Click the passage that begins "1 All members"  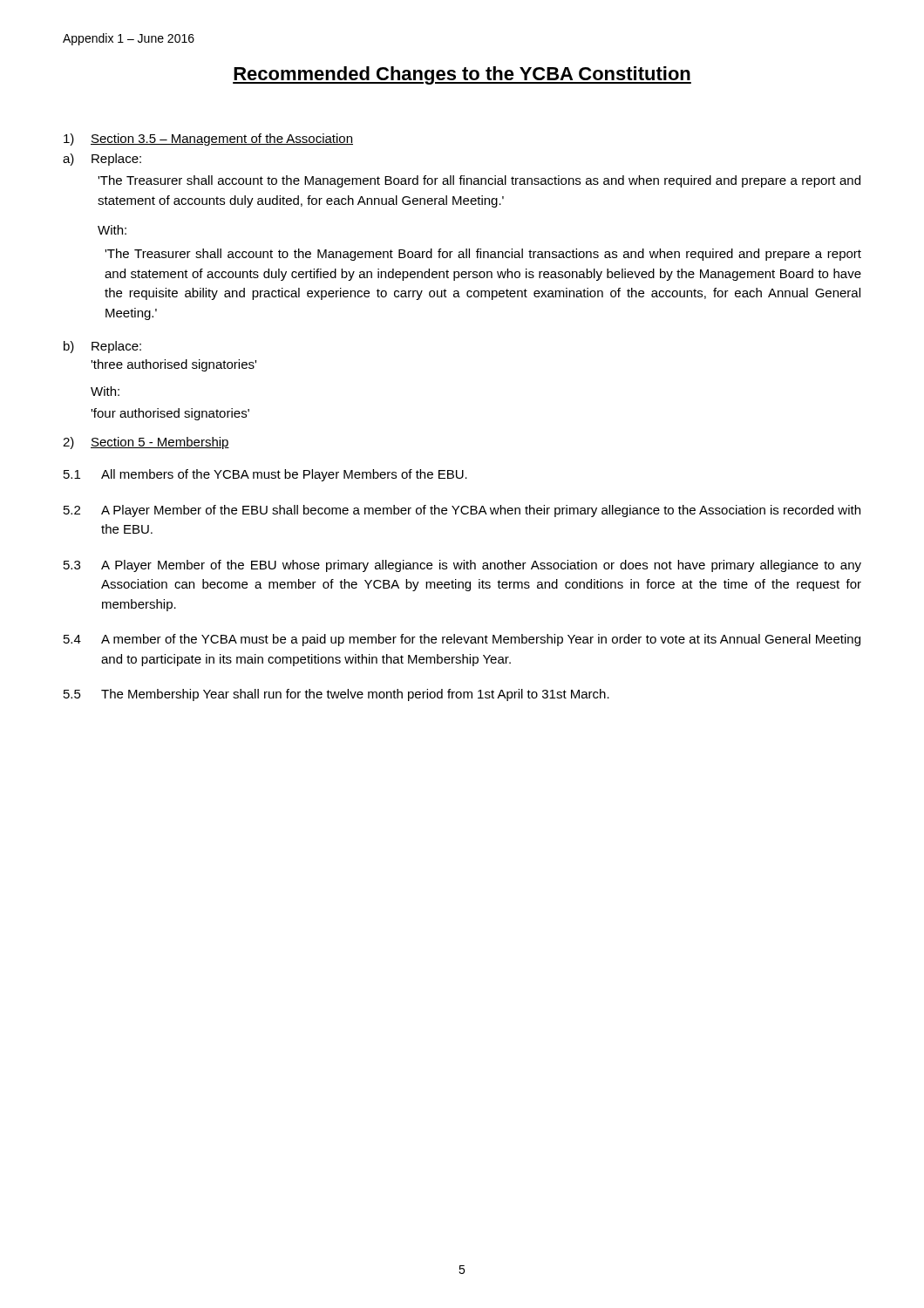pyautogui.click(x=462, y=475)
